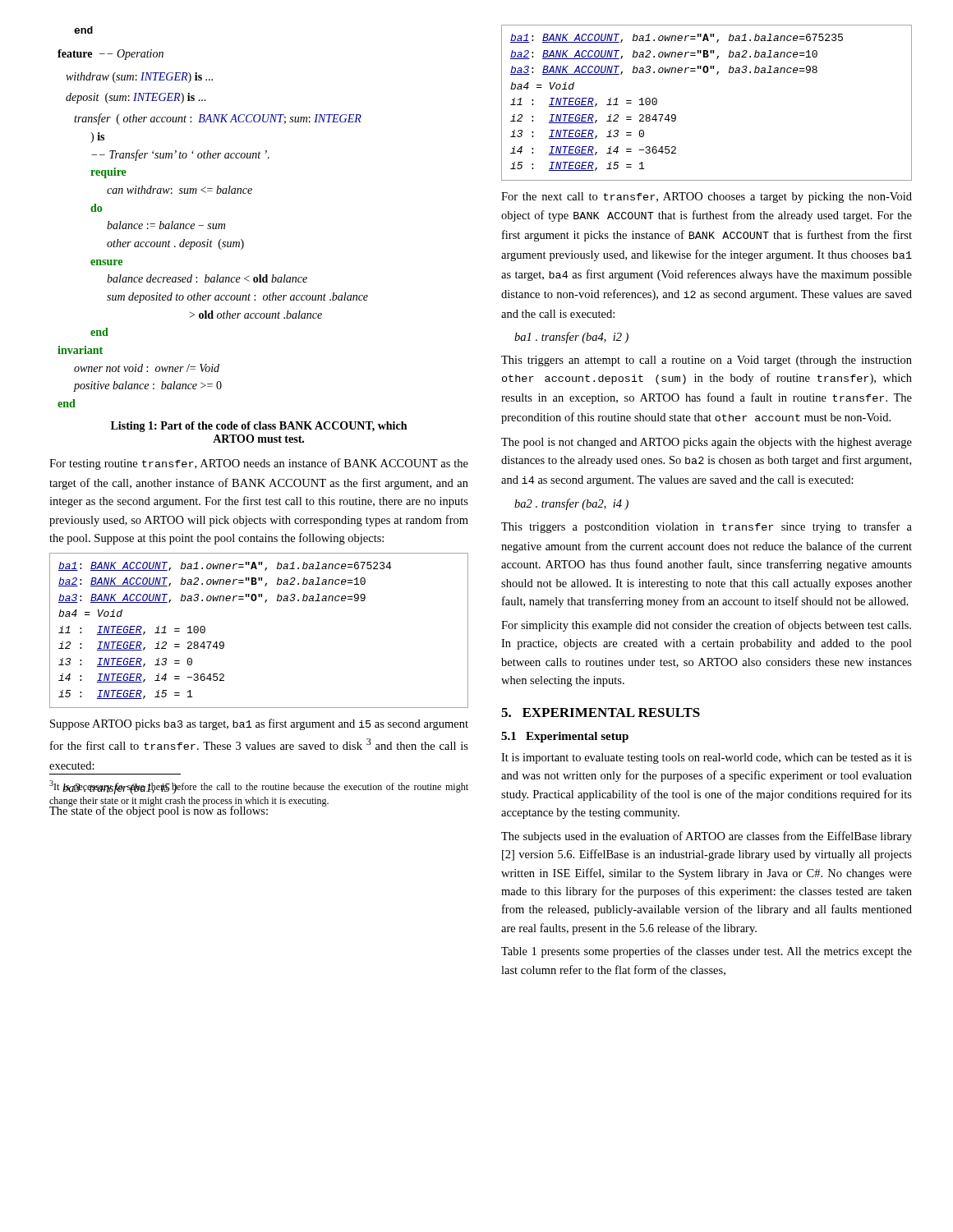Click the passage that begins "For simplicity this example did"
This screenshot has height=1232, width=953.
coord(707,653)
